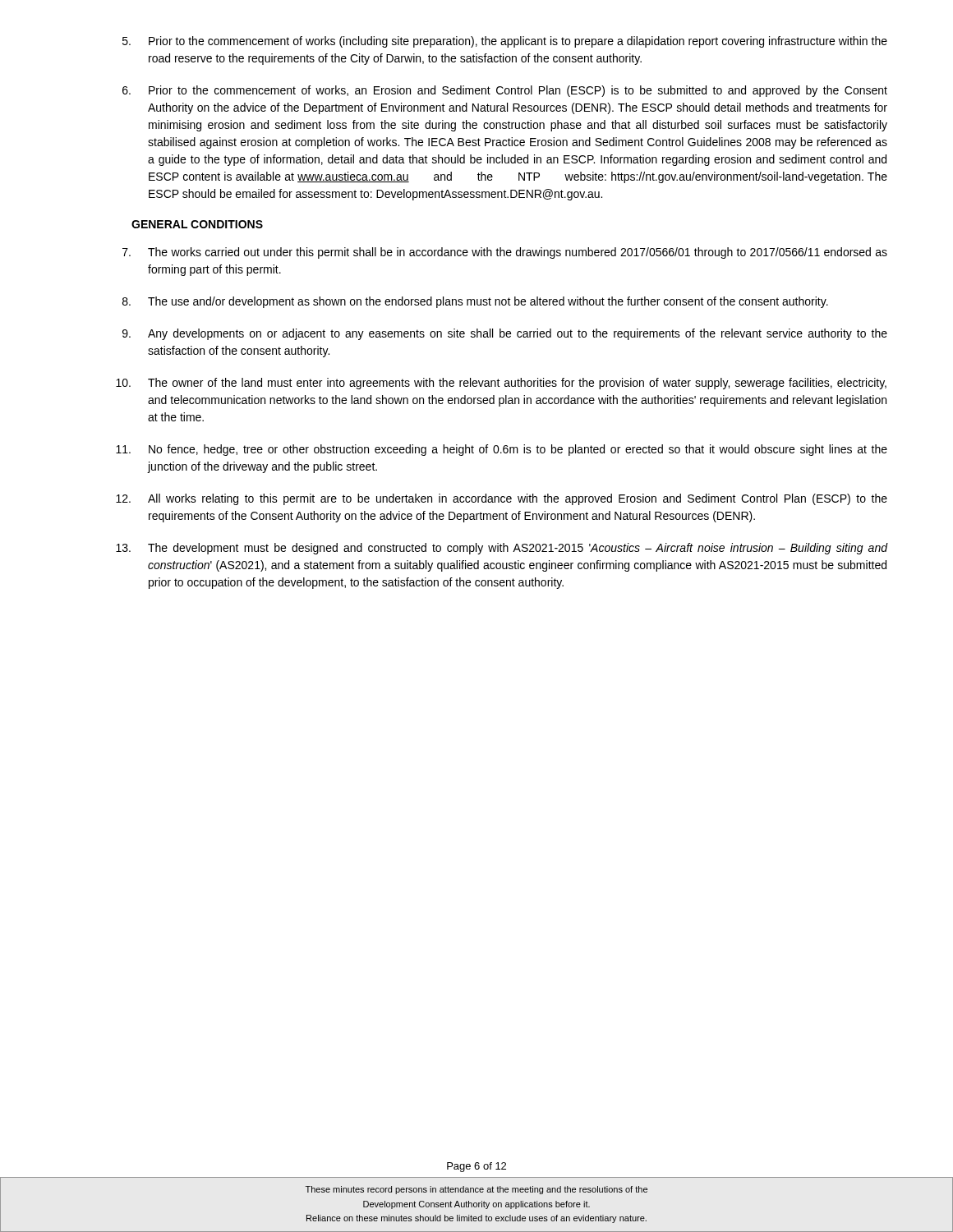Navigate to the region starting "13. The development must"
Image resolution: width=953 pixels, height=1232 pixels.
coord(485,565)
